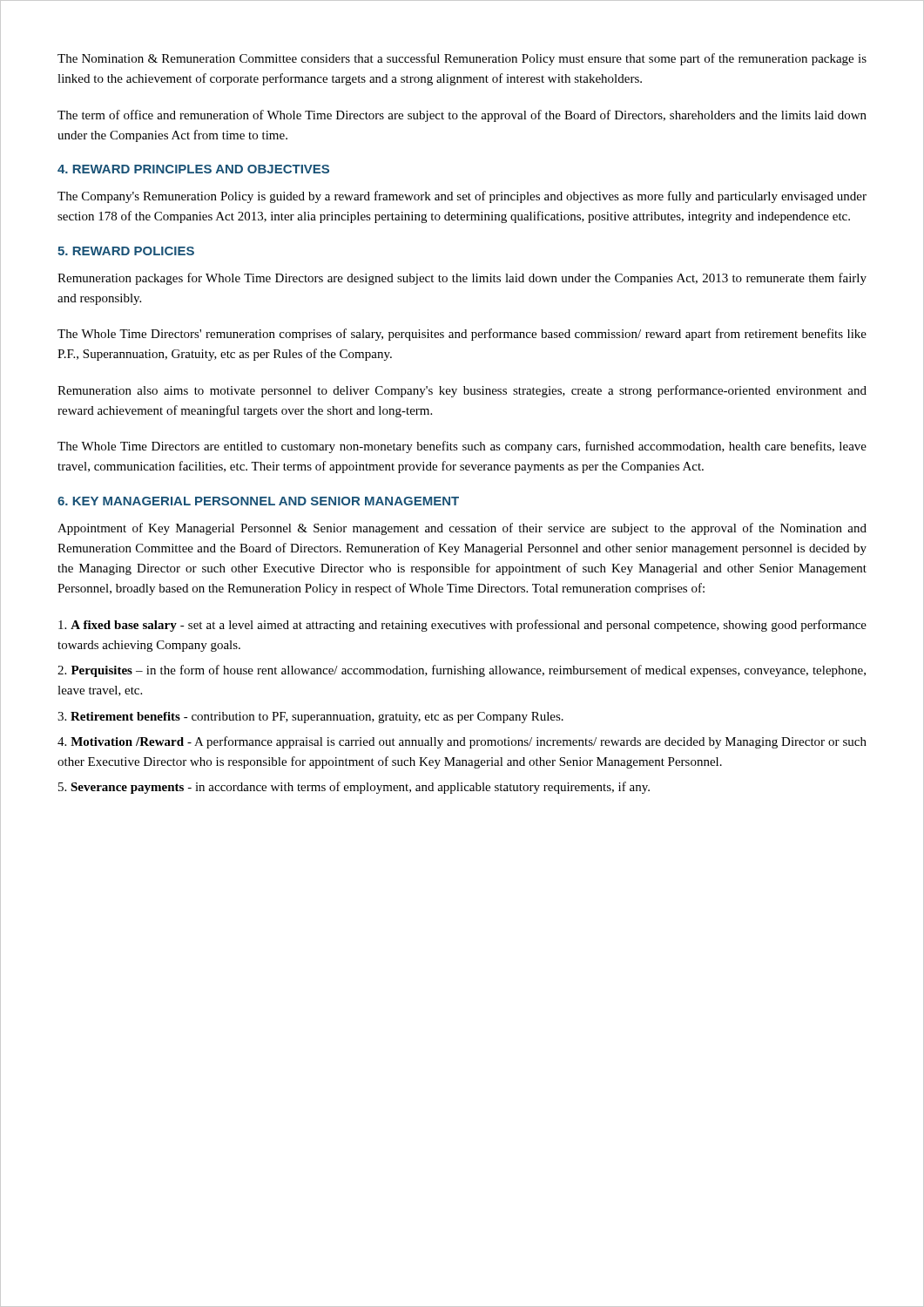Screen dimensions: 1307x924
Task: Point to the passage starting "5. Severance payments - in accordance with terms"
Action: [354, 787]
